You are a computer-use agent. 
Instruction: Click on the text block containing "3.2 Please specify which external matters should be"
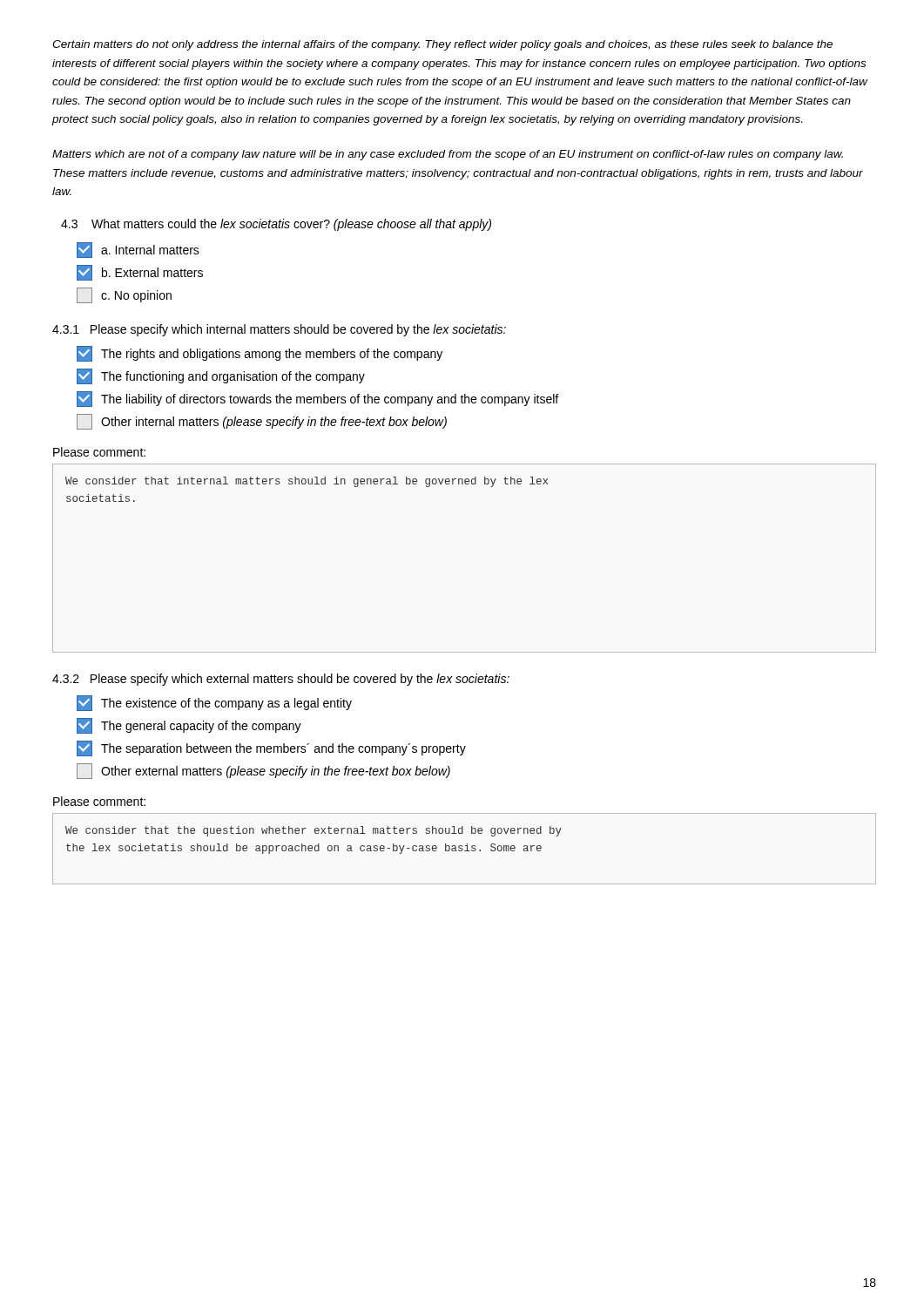(x=281, y=679)
